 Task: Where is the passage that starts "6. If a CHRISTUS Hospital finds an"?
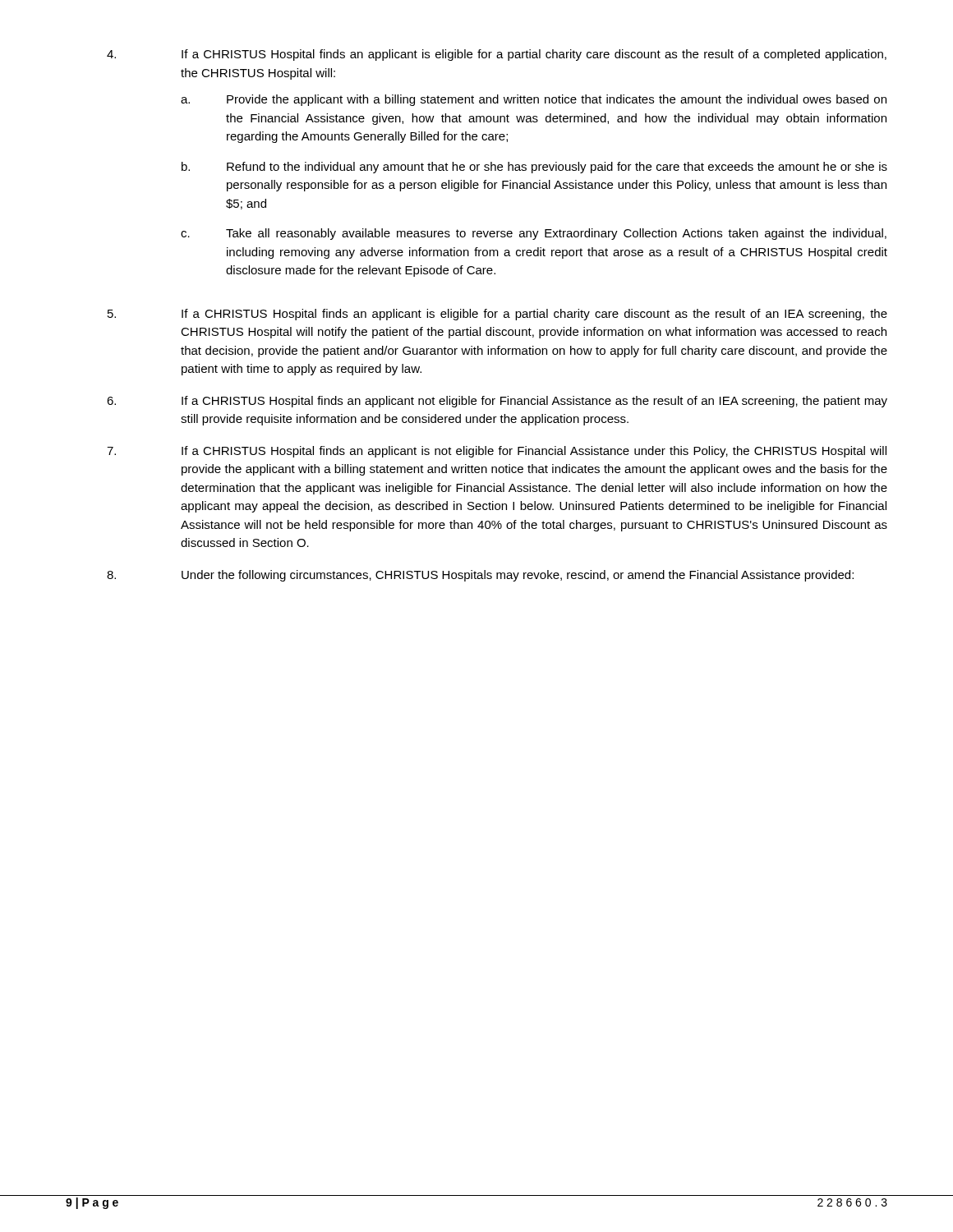[x=497, y=410]
